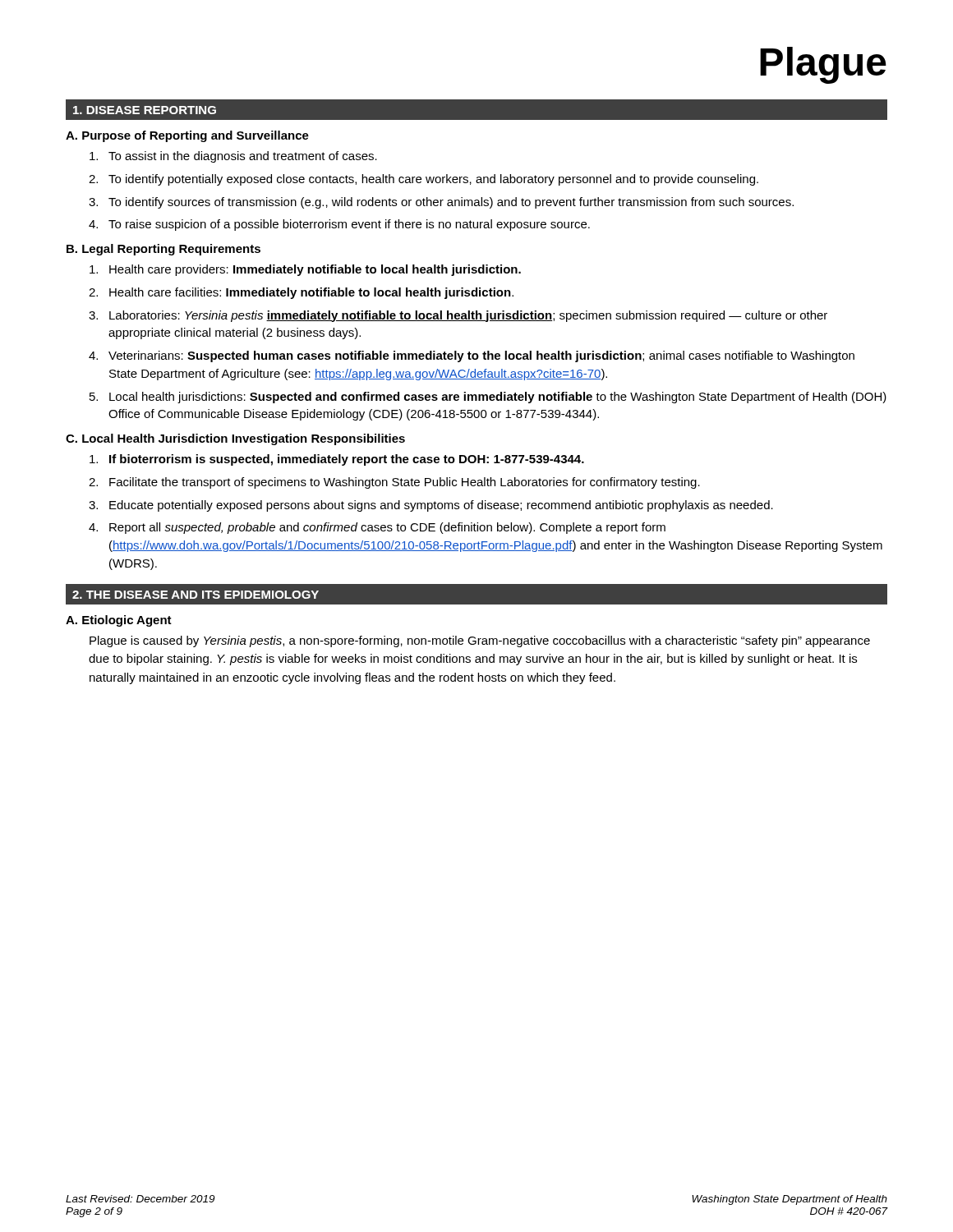Where is the passage that starts "4. To raise"?
The width and height of the screenshot is (953, 1232).
click(488, 224)
